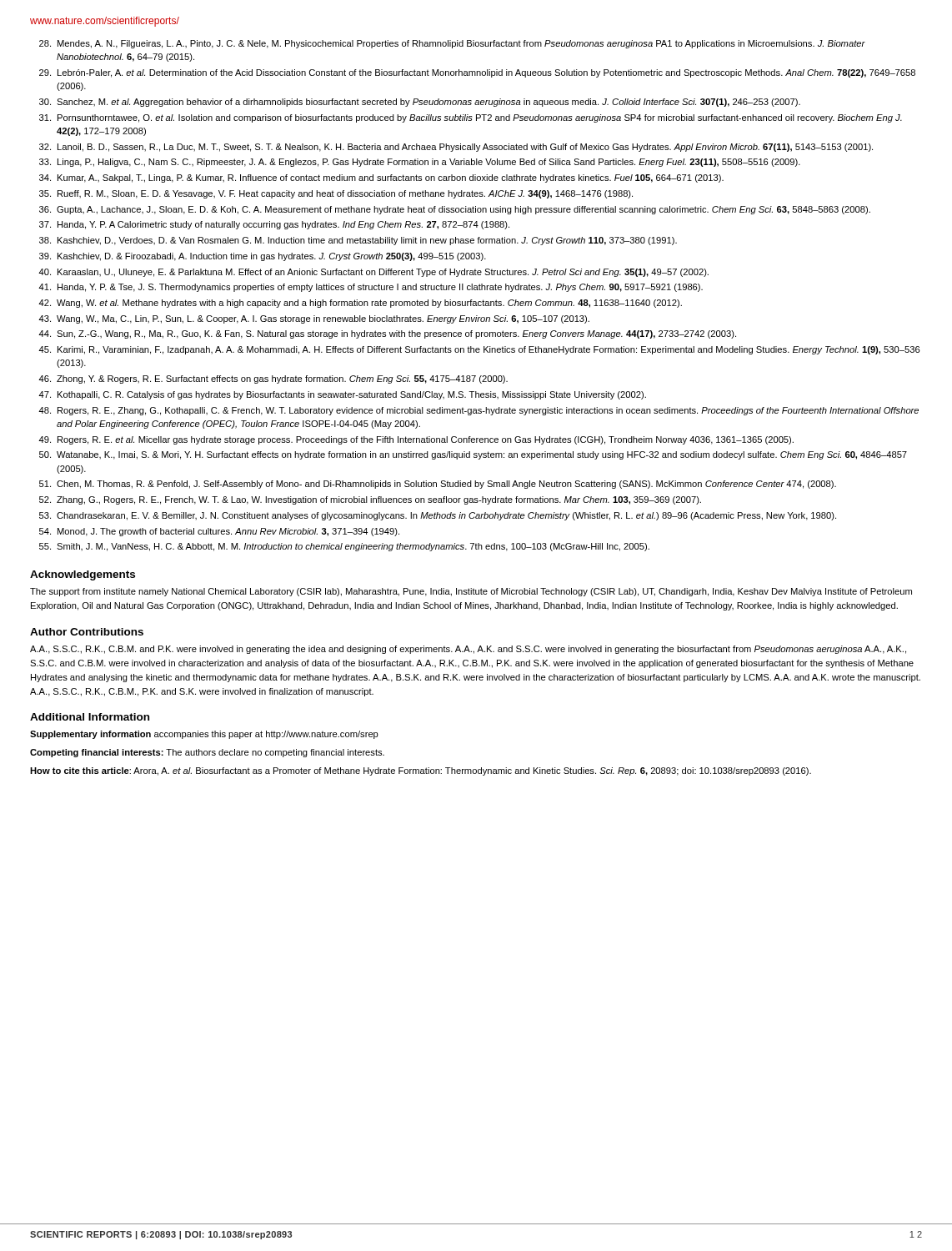Image resolution: width=952 pixels, height=1251 pixels.
Task: Point to "Author Contributions"
Action: point(87,631)
